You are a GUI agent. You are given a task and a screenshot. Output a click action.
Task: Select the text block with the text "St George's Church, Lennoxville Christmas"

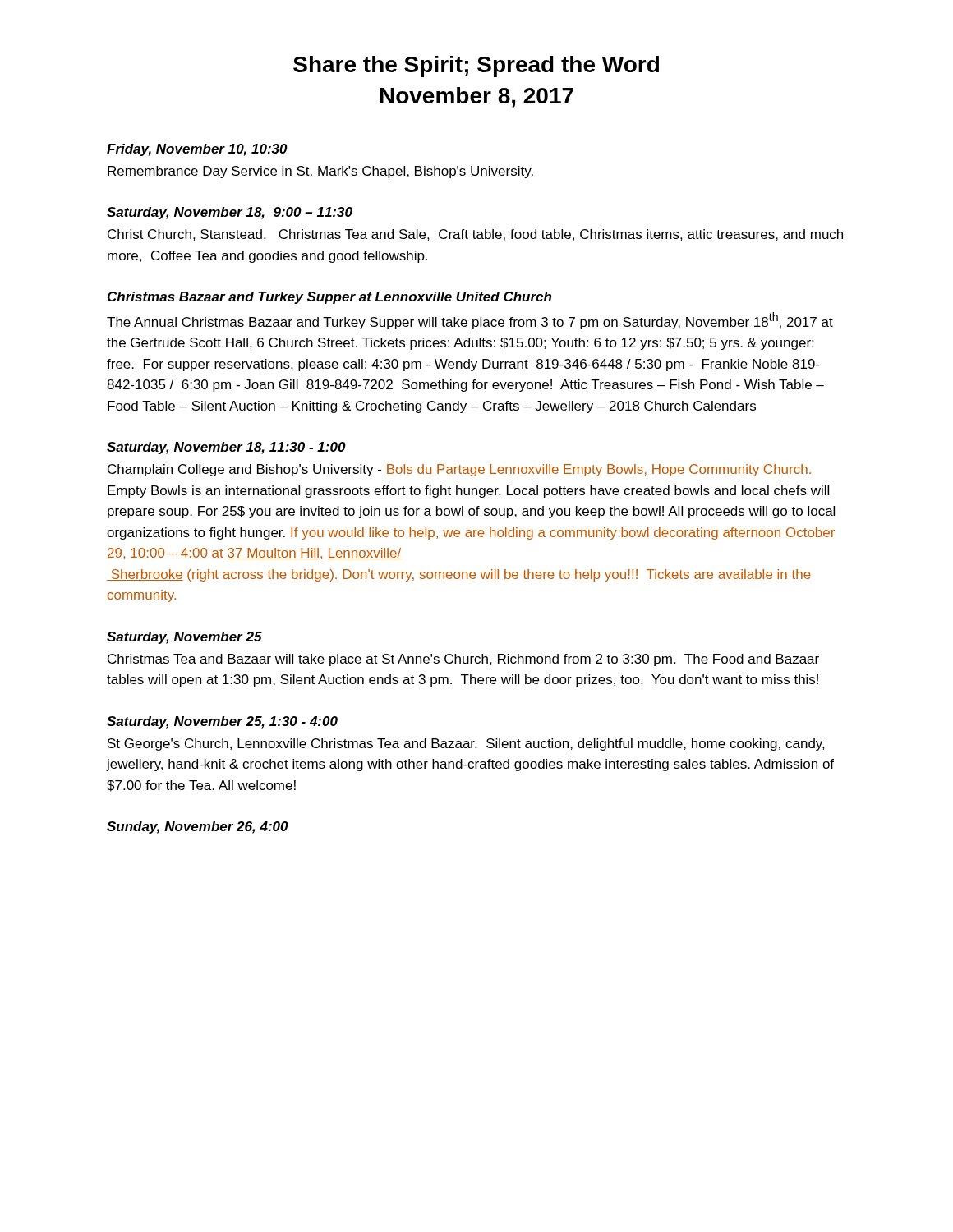pos(470,764)
